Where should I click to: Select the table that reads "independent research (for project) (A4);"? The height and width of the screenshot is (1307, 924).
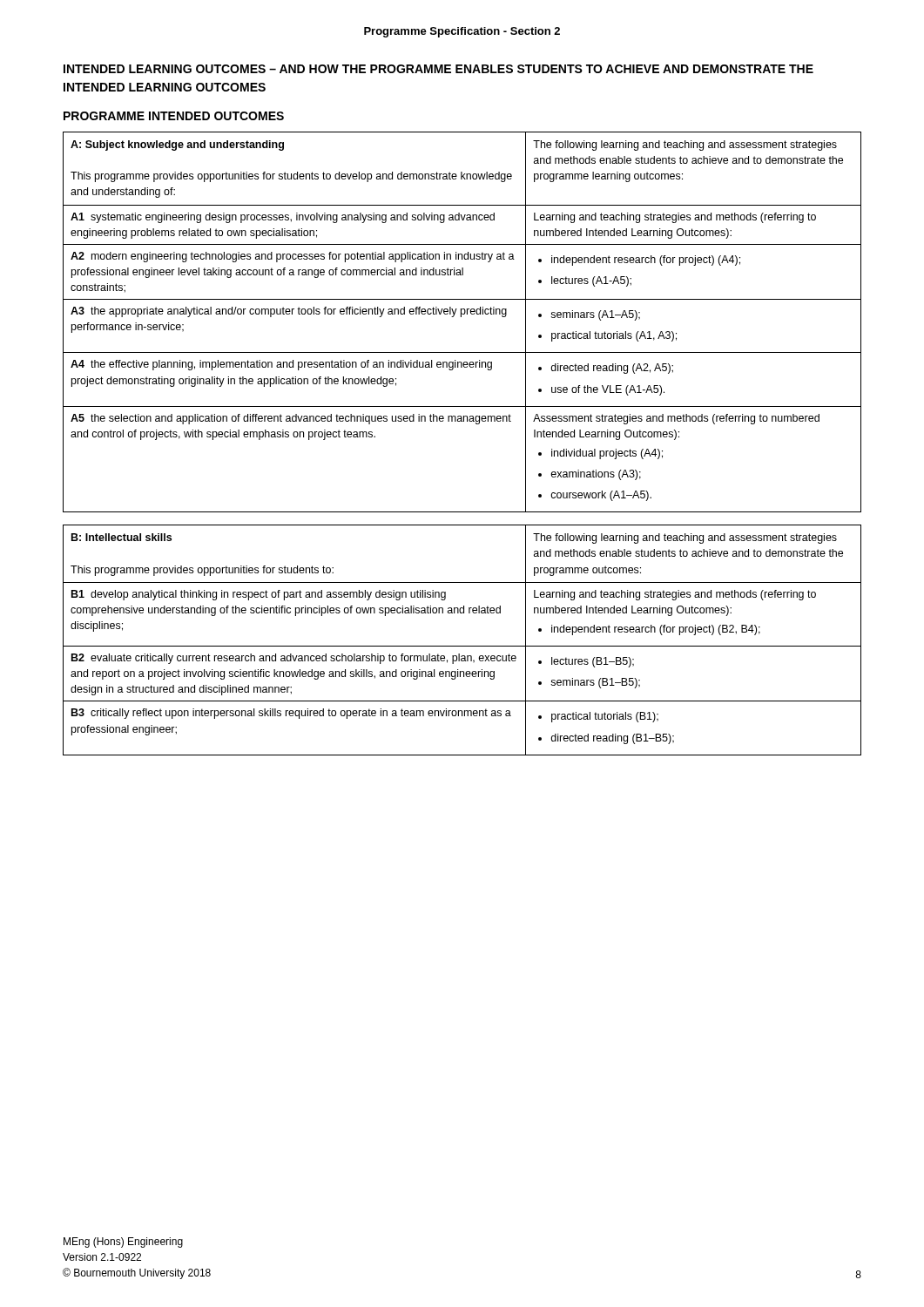coord(462,322)
